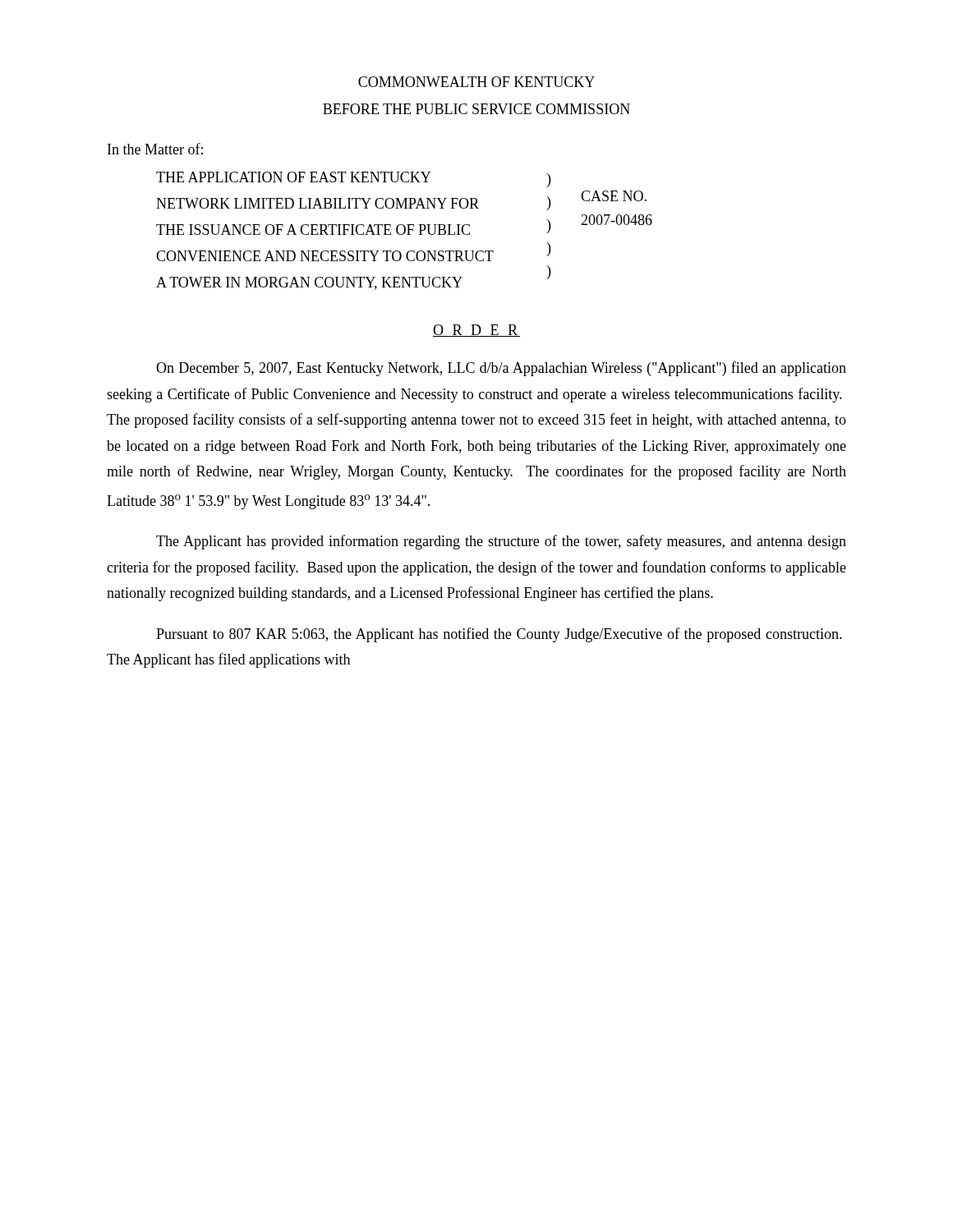Click the passage that begins "On December 5, 2007, East"

click(476, 435)
